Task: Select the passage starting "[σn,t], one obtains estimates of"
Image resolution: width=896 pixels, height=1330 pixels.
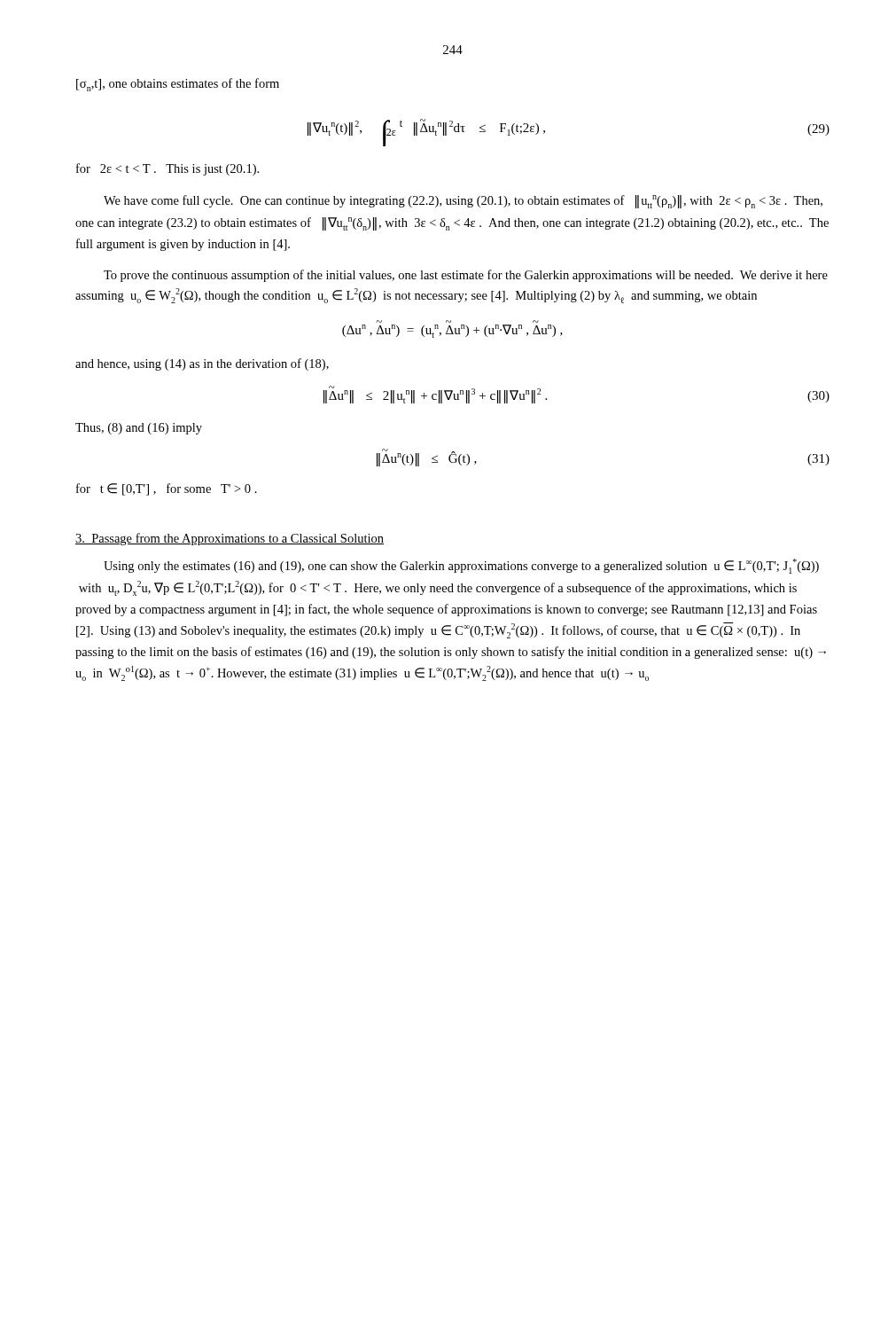Action: 177,85
